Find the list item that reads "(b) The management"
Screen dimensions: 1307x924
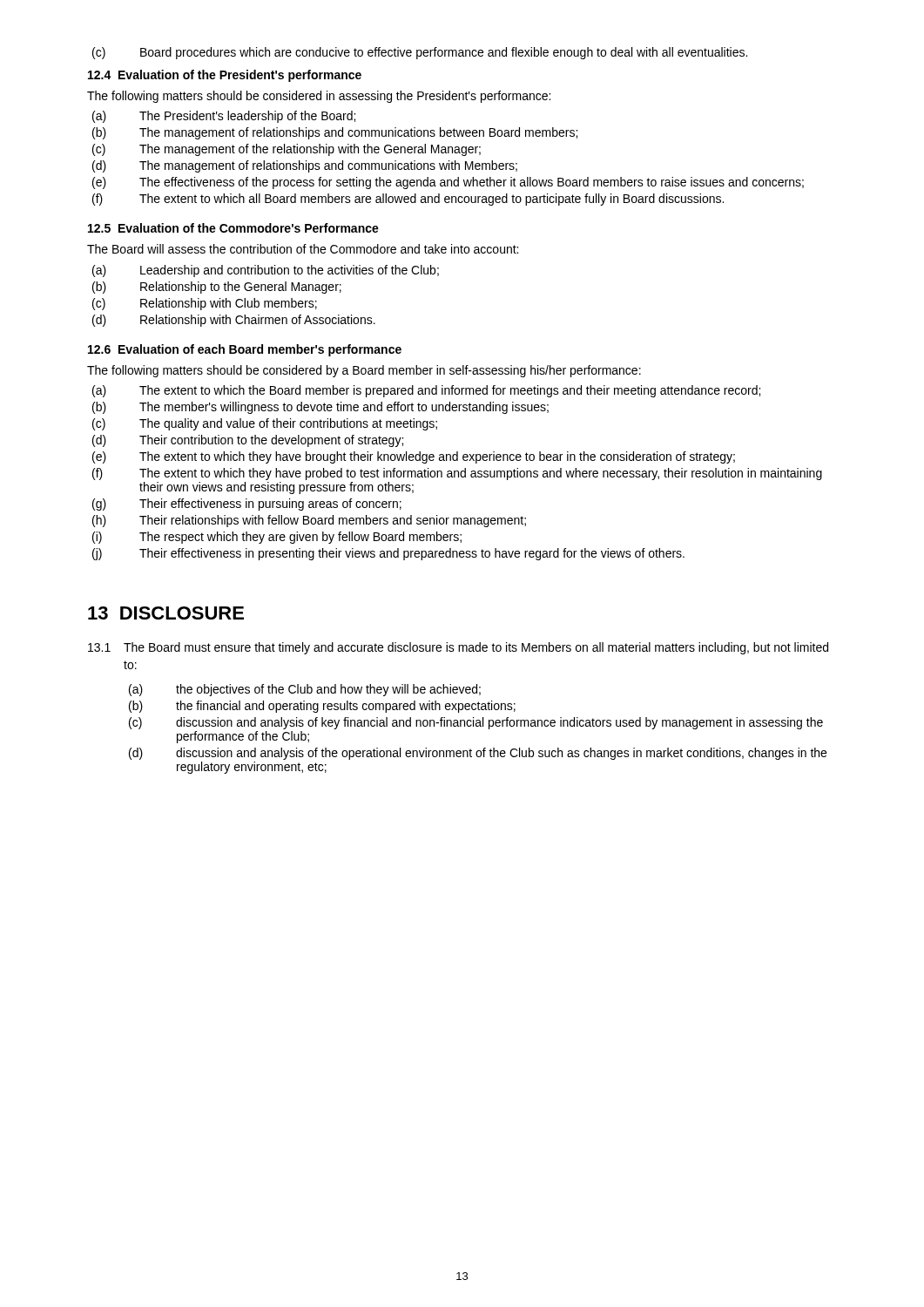click(x=466, y=133)
